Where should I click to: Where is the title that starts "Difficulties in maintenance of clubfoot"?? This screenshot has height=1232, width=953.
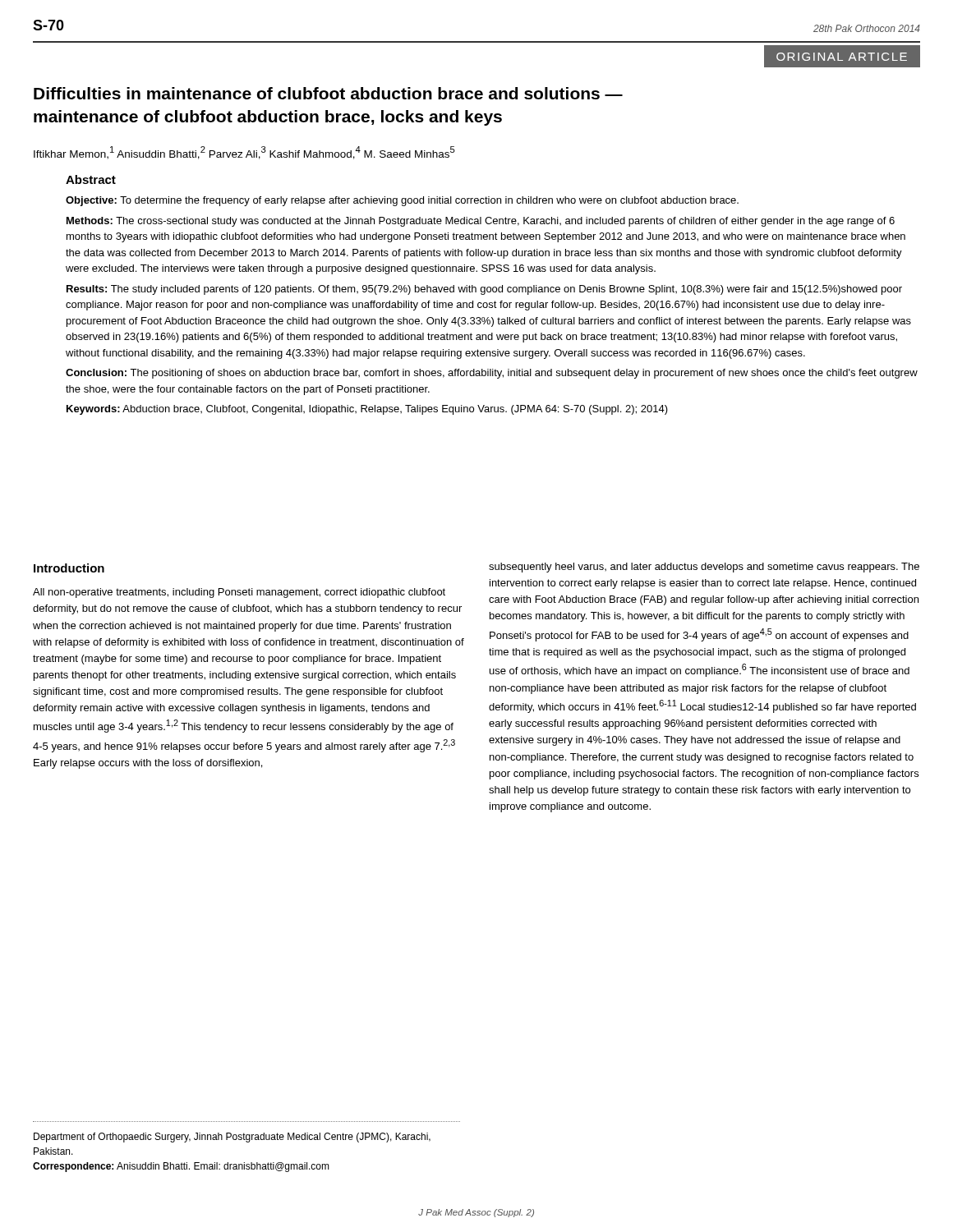click(328, 105)
